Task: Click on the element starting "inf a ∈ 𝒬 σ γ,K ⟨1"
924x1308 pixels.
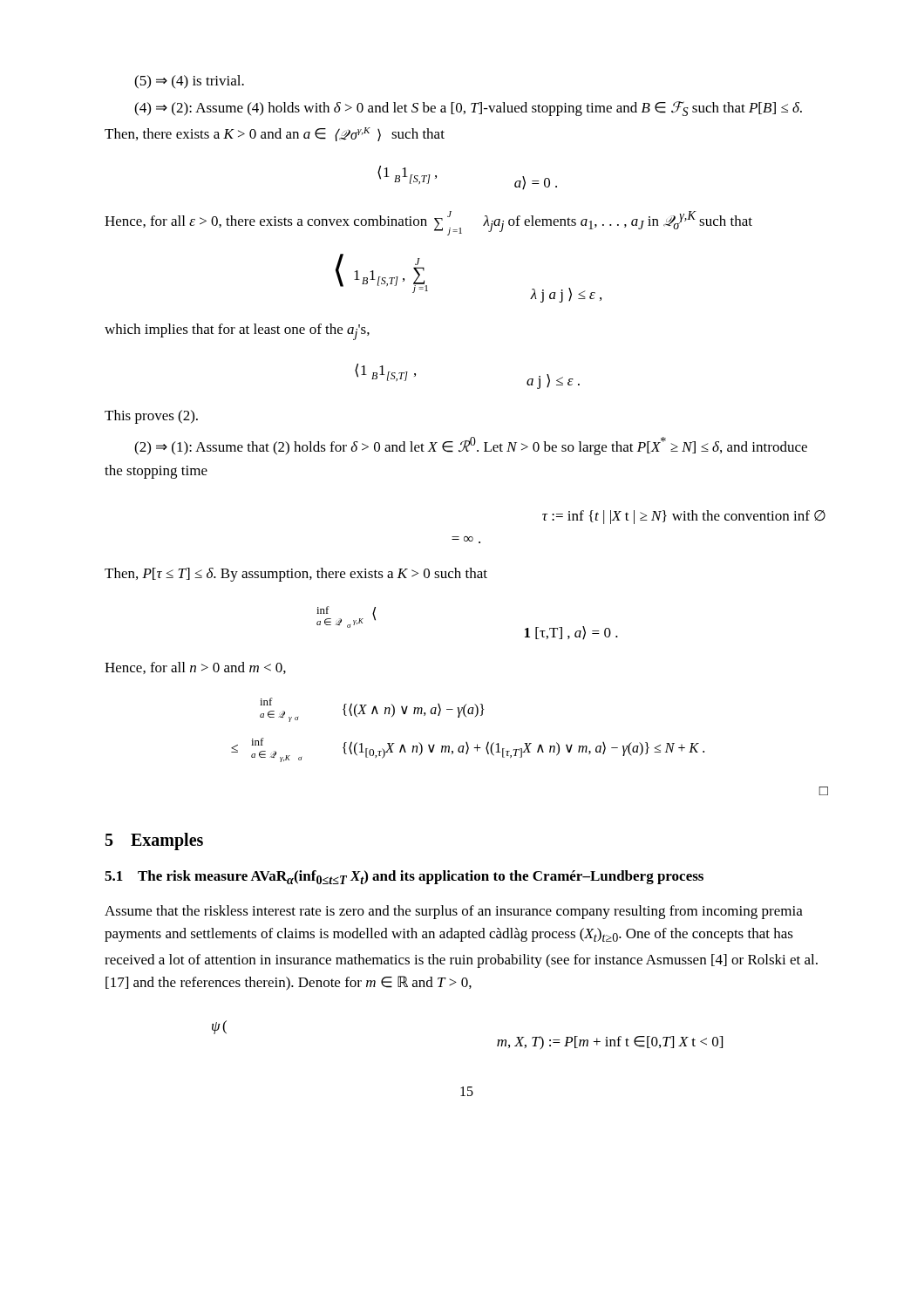Action: click(325, 623)
